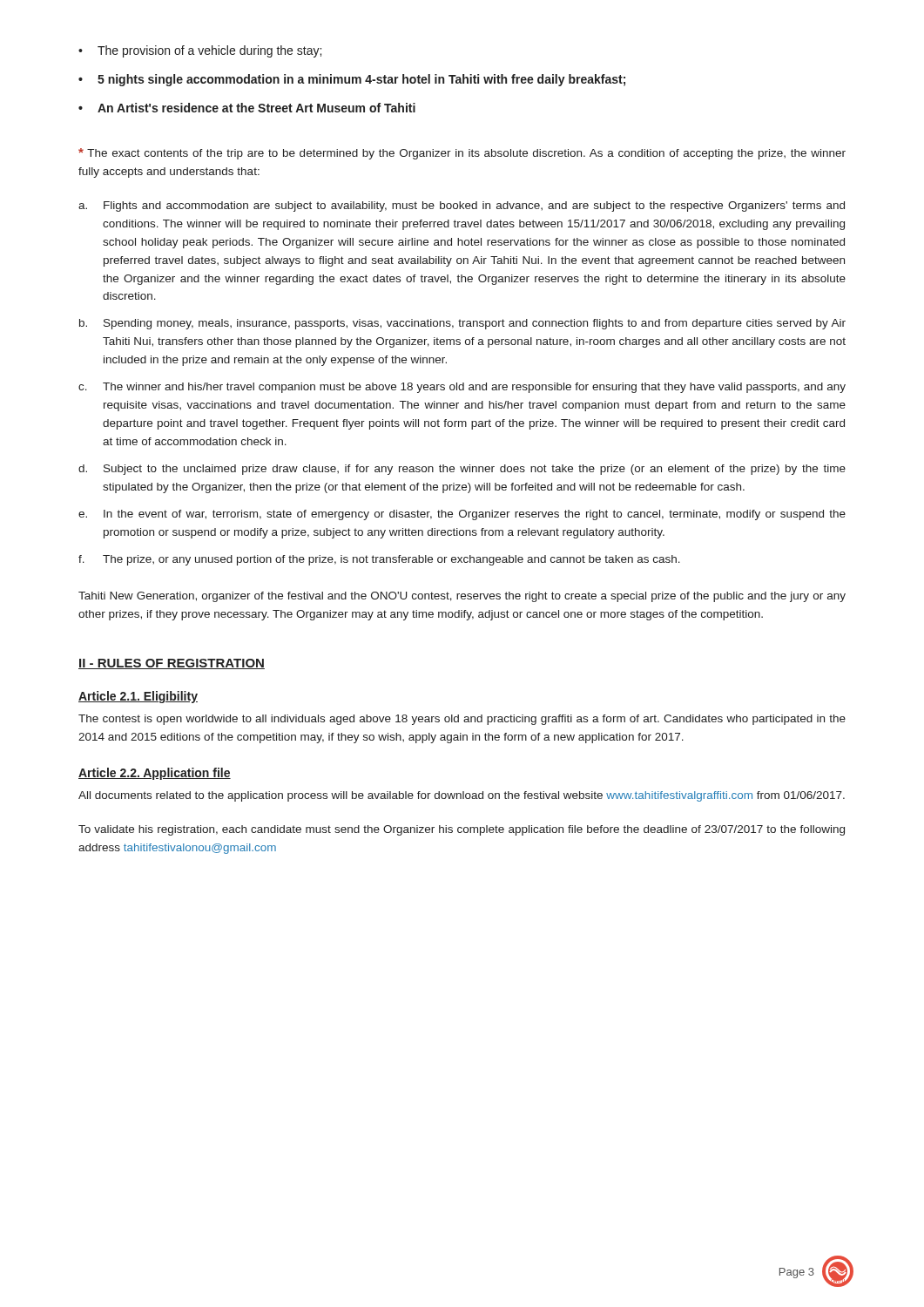Locate the text block with the text "The exact contents of the trip are to"

pos(462,161)
